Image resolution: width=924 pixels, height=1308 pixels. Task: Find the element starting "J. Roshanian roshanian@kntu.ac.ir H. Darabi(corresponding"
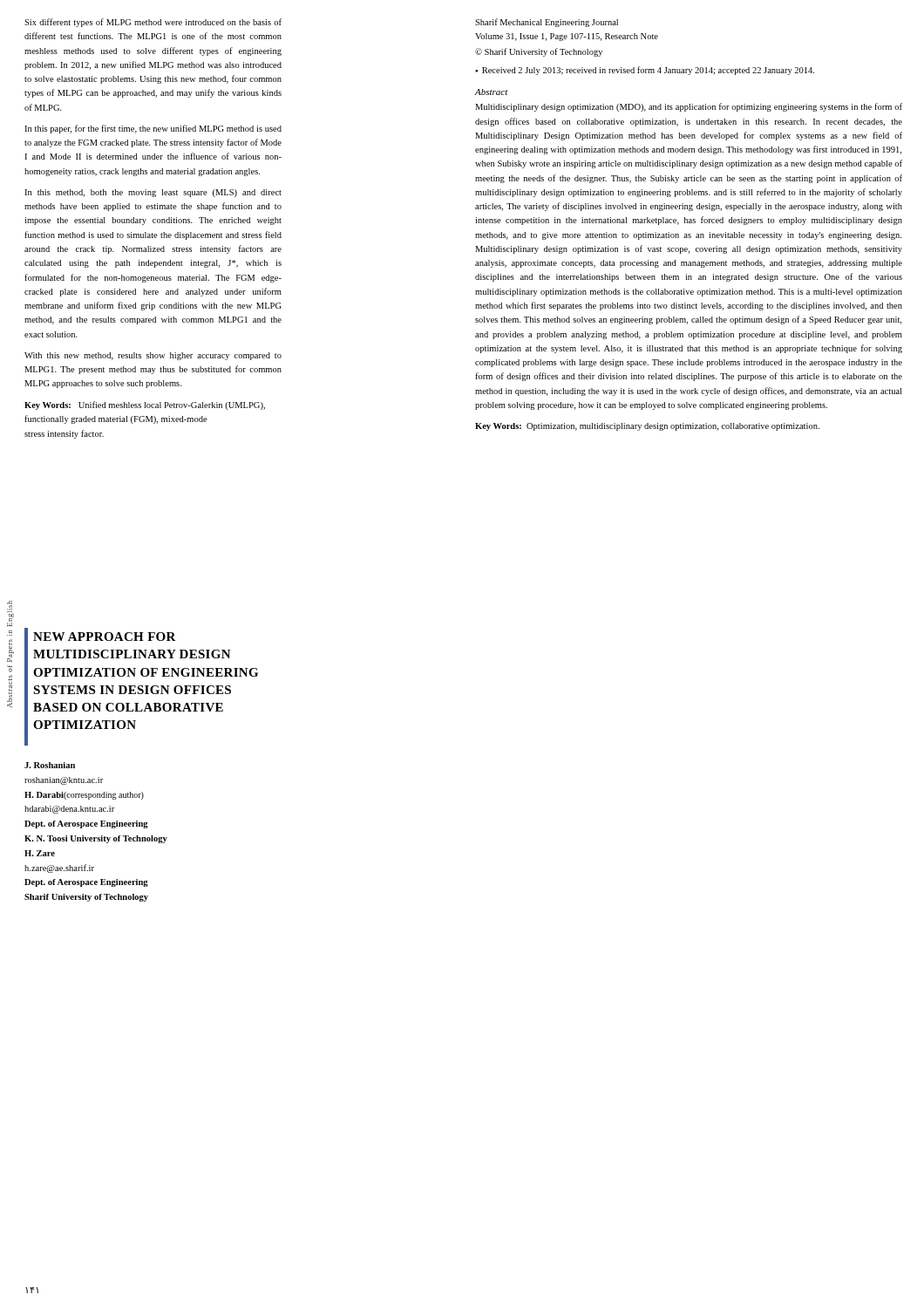click(96, 831)
